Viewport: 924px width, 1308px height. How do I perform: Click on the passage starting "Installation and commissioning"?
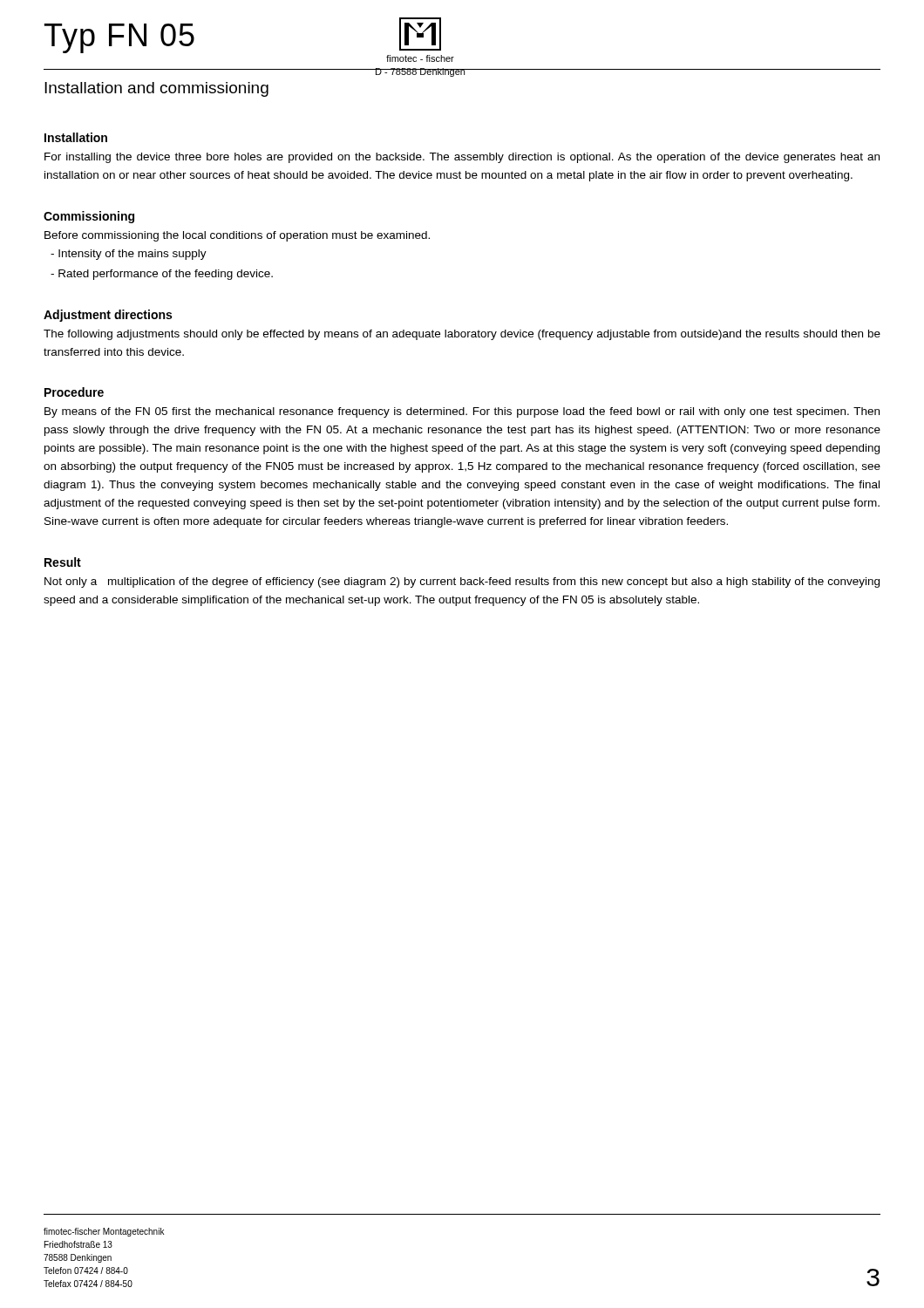click(156, 88)
